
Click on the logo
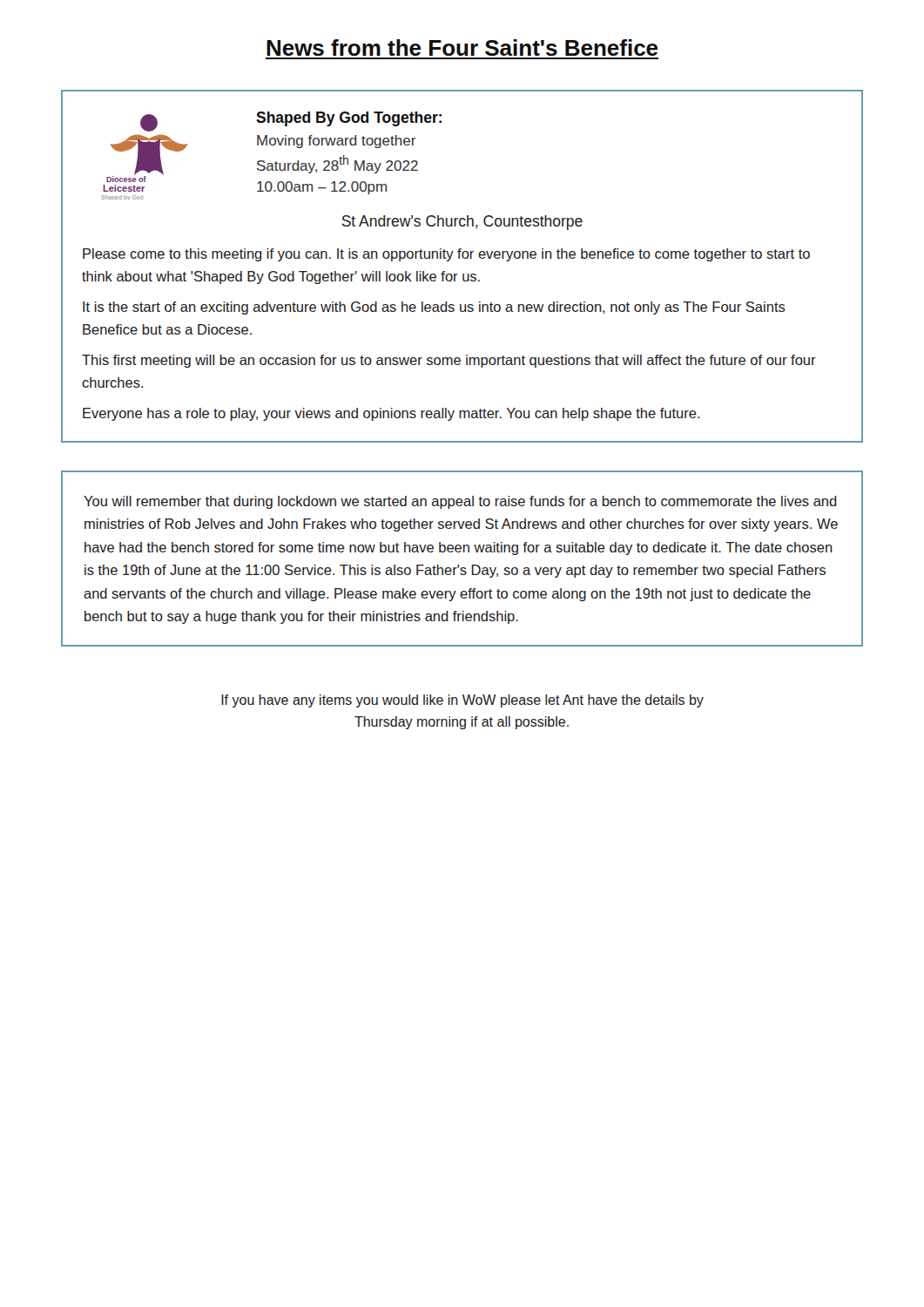click(x=156, y=156)
